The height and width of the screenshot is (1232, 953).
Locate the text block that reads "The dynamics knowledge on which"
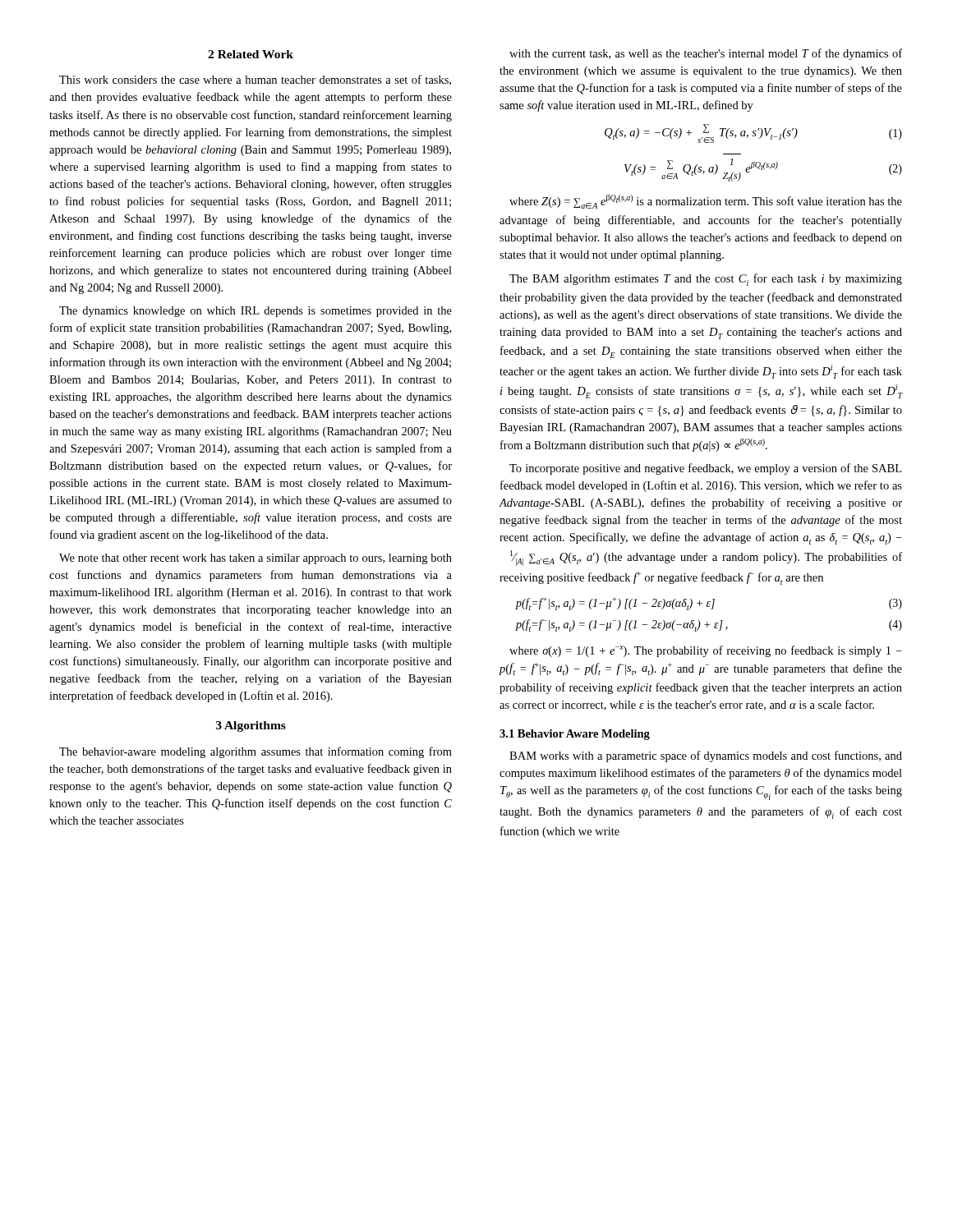[x=251, y=423]
